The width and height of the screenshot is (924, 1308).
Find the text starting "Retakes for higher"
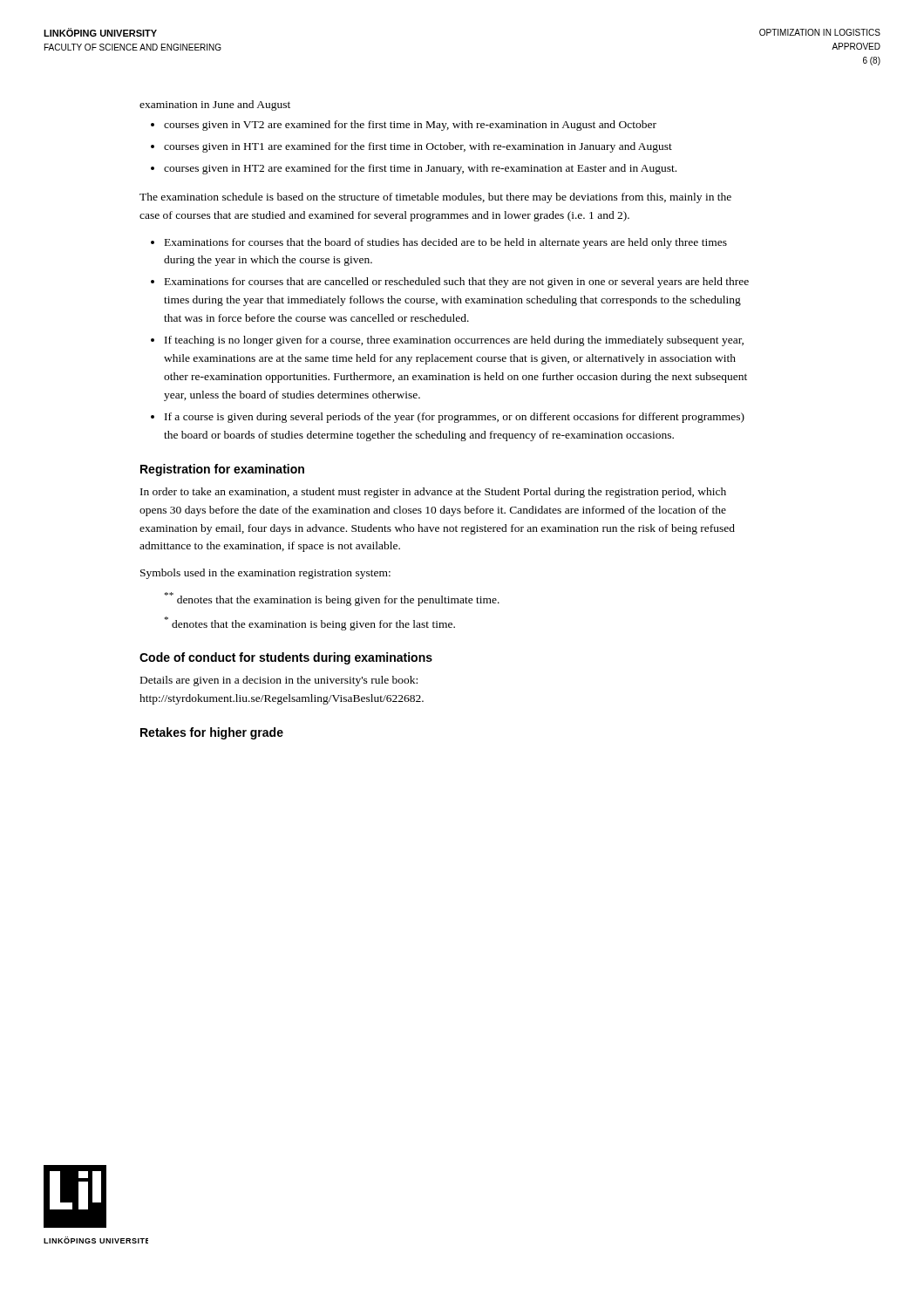(x=211, y=732)
